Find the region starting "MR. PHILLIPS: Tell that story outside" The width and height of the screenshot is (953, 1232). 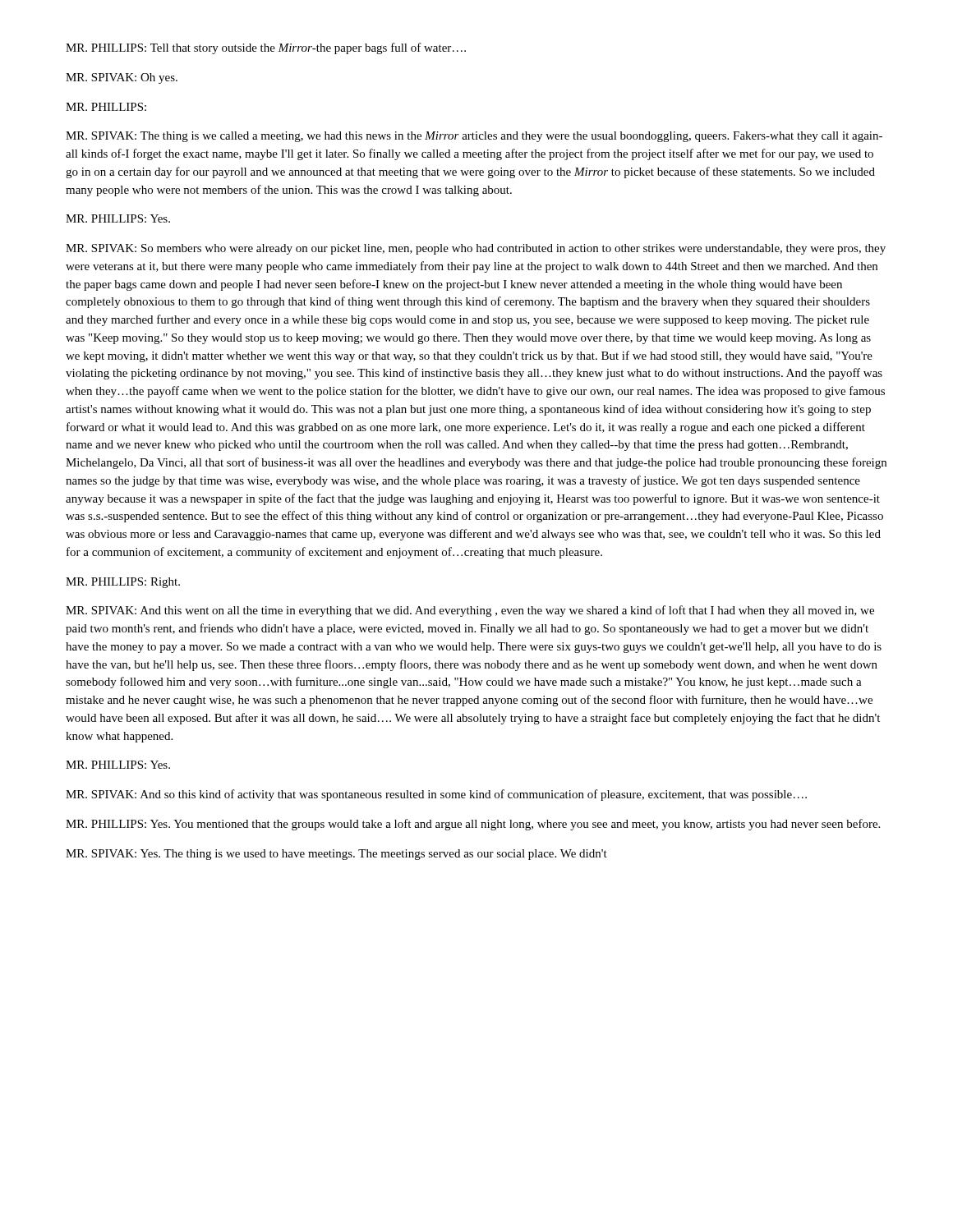[266, 48]
